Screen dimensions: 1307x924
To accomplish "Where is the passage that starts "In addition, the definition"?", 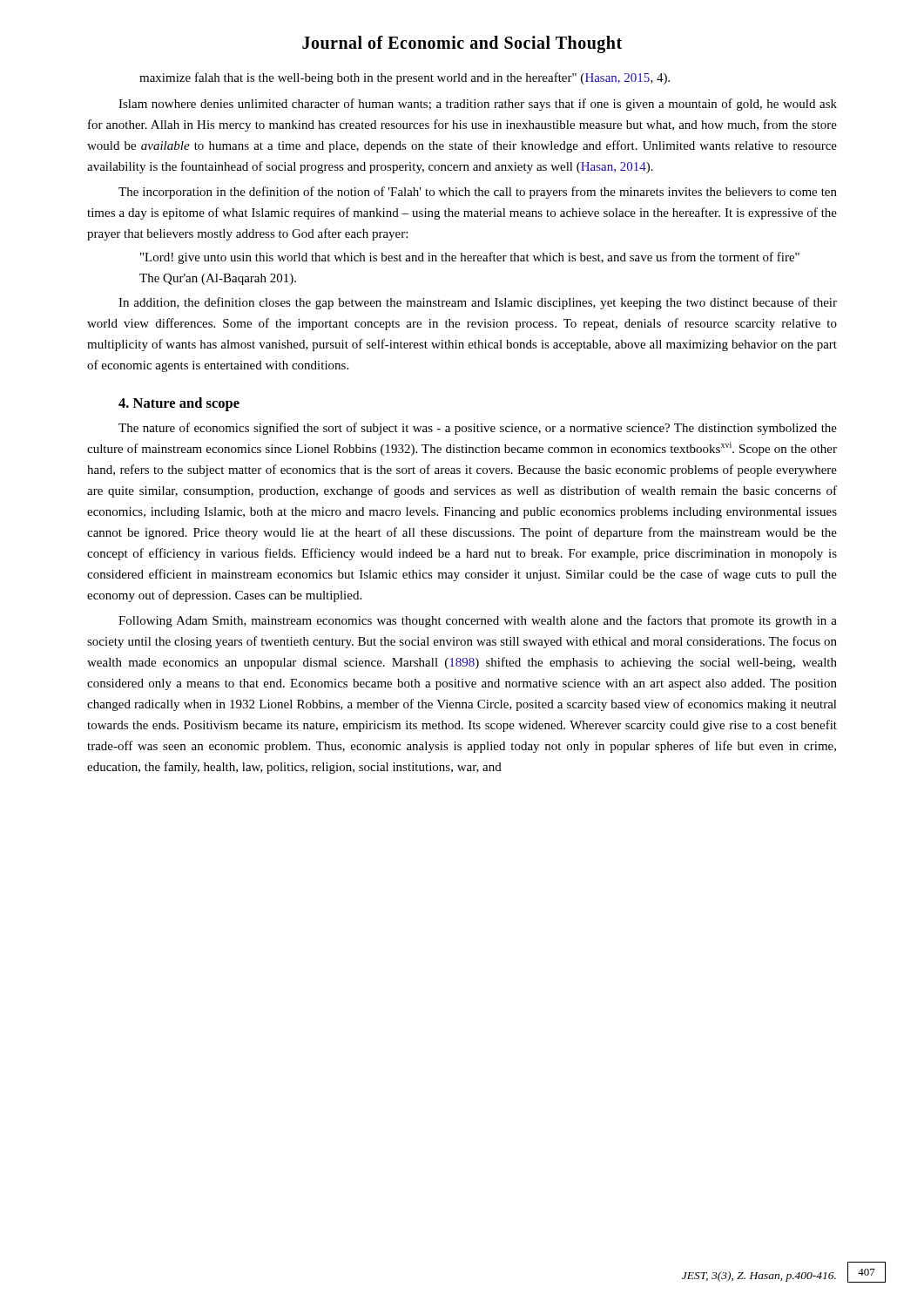I will point(462,333).
